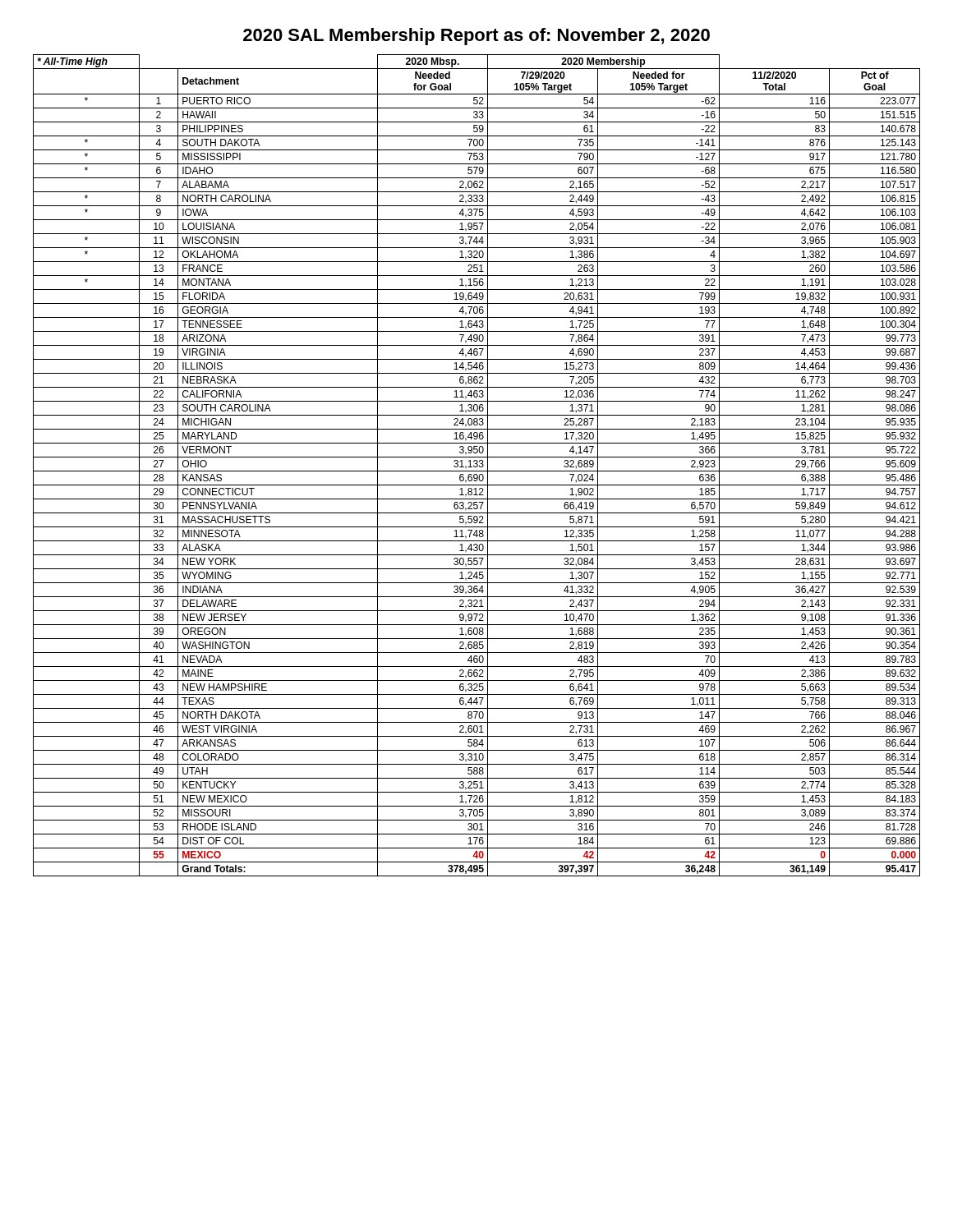Click the title that begins "2020 SAL Membership Report as"
Viewport: 953px width, 1232px height.
[476, 35]
